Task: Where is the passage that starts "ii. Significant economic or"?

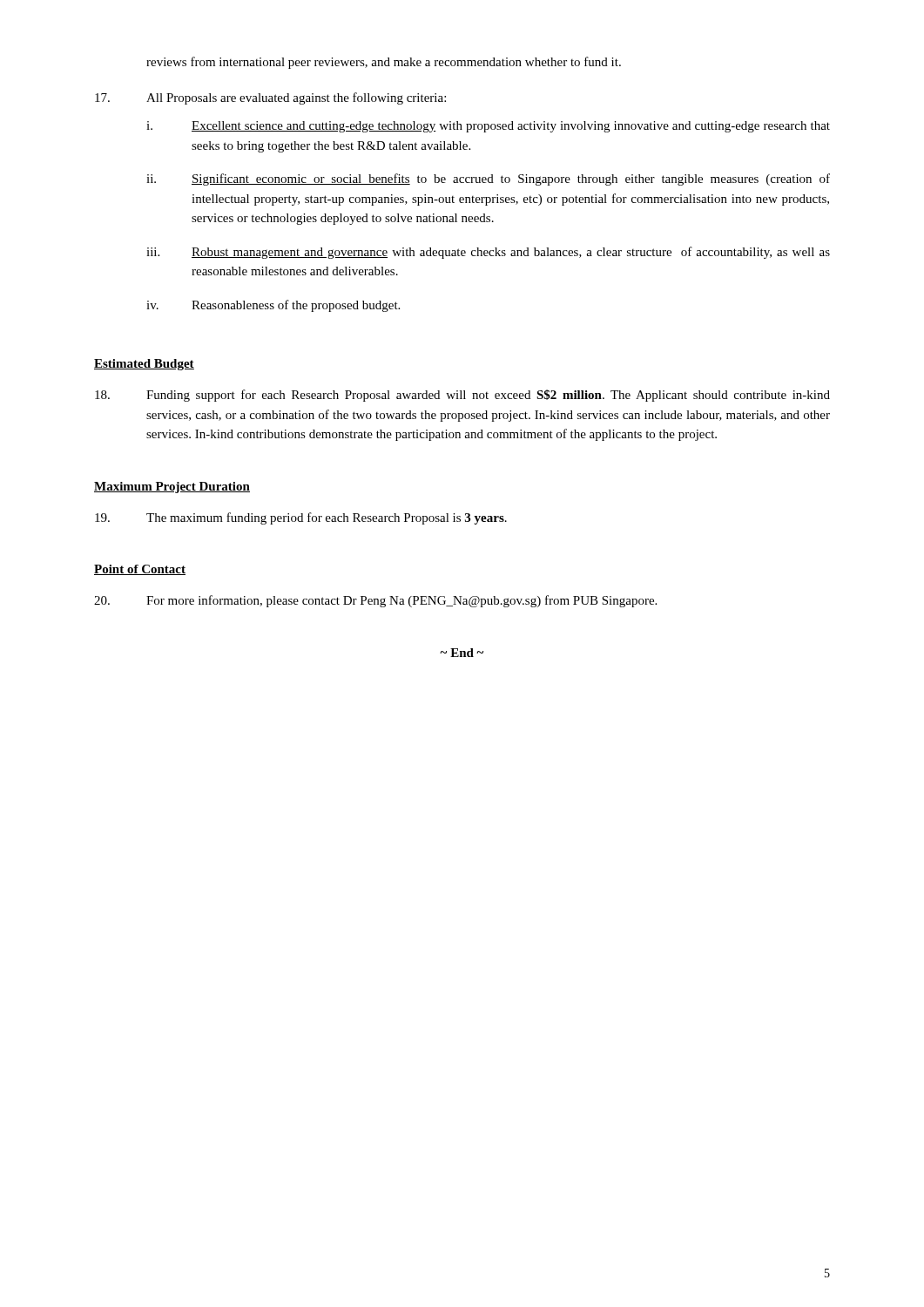Action: (x=488, y=198)
